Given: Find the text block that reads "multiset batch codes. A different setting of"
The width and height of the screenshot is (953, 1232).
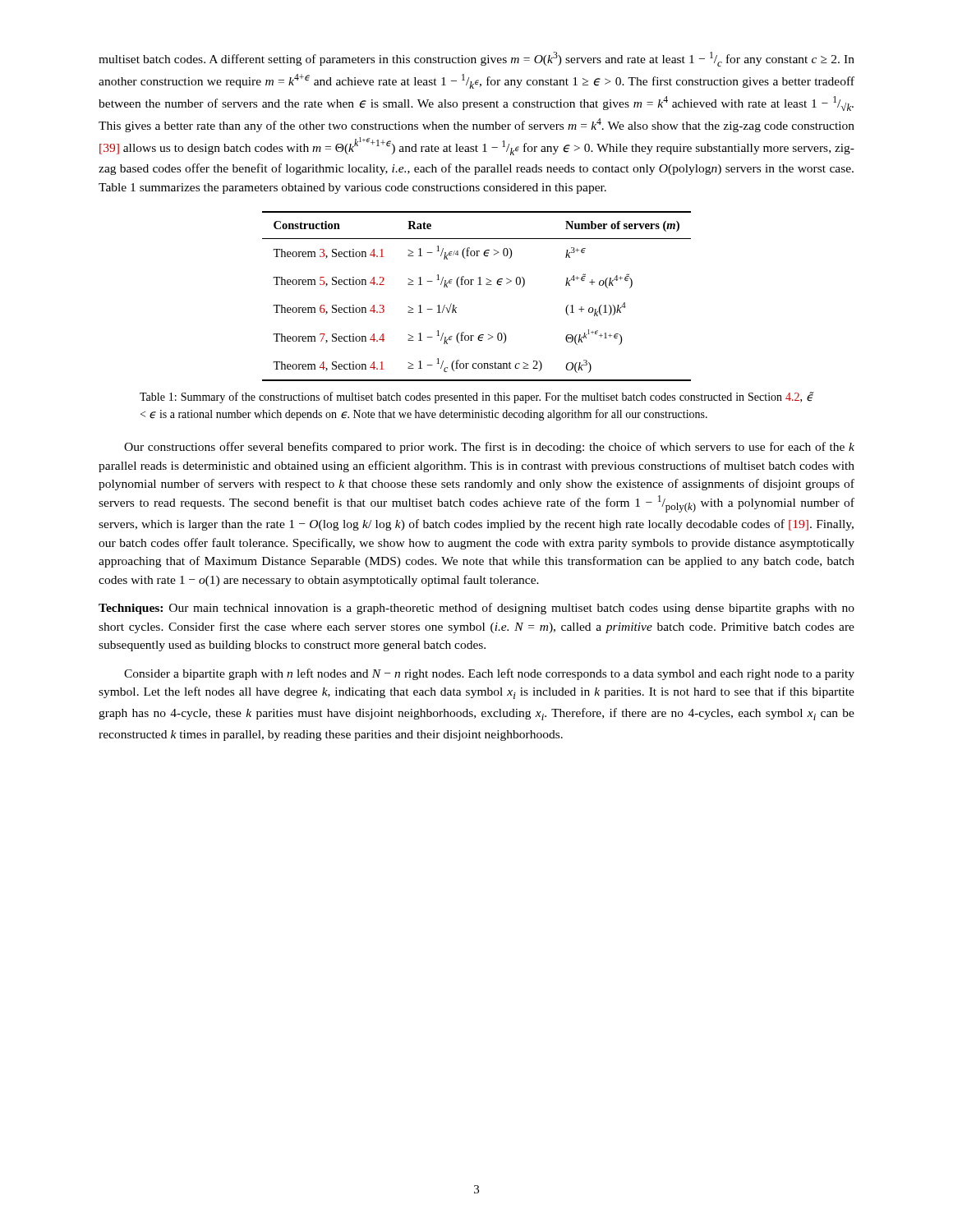Looking at the screenshot, I should tap(476, 122).
